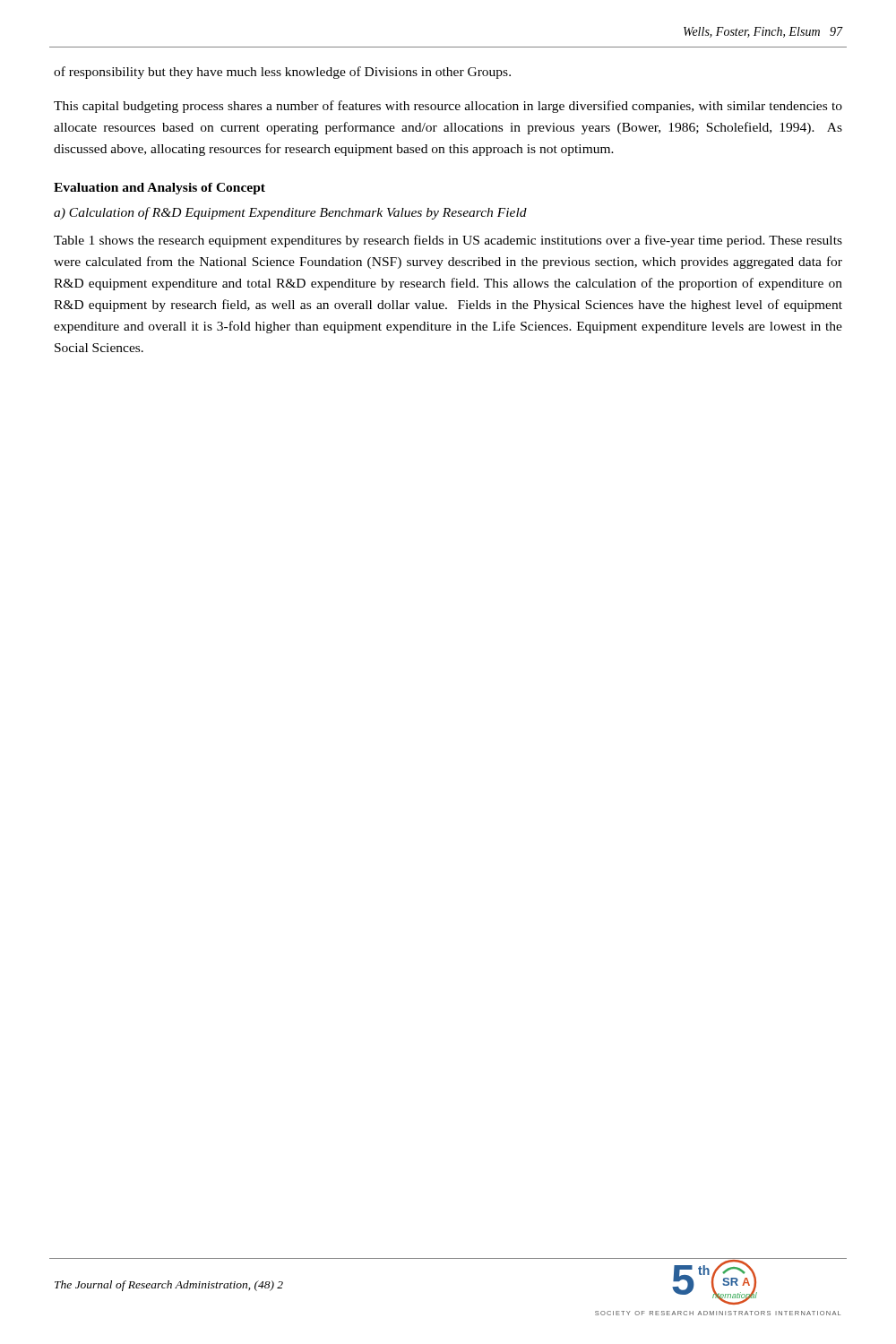This screenshot has height=1344, width=896.
Task: Select the region starting "Evaluation and Analysis of"
Action: click(x=159, y=187)
